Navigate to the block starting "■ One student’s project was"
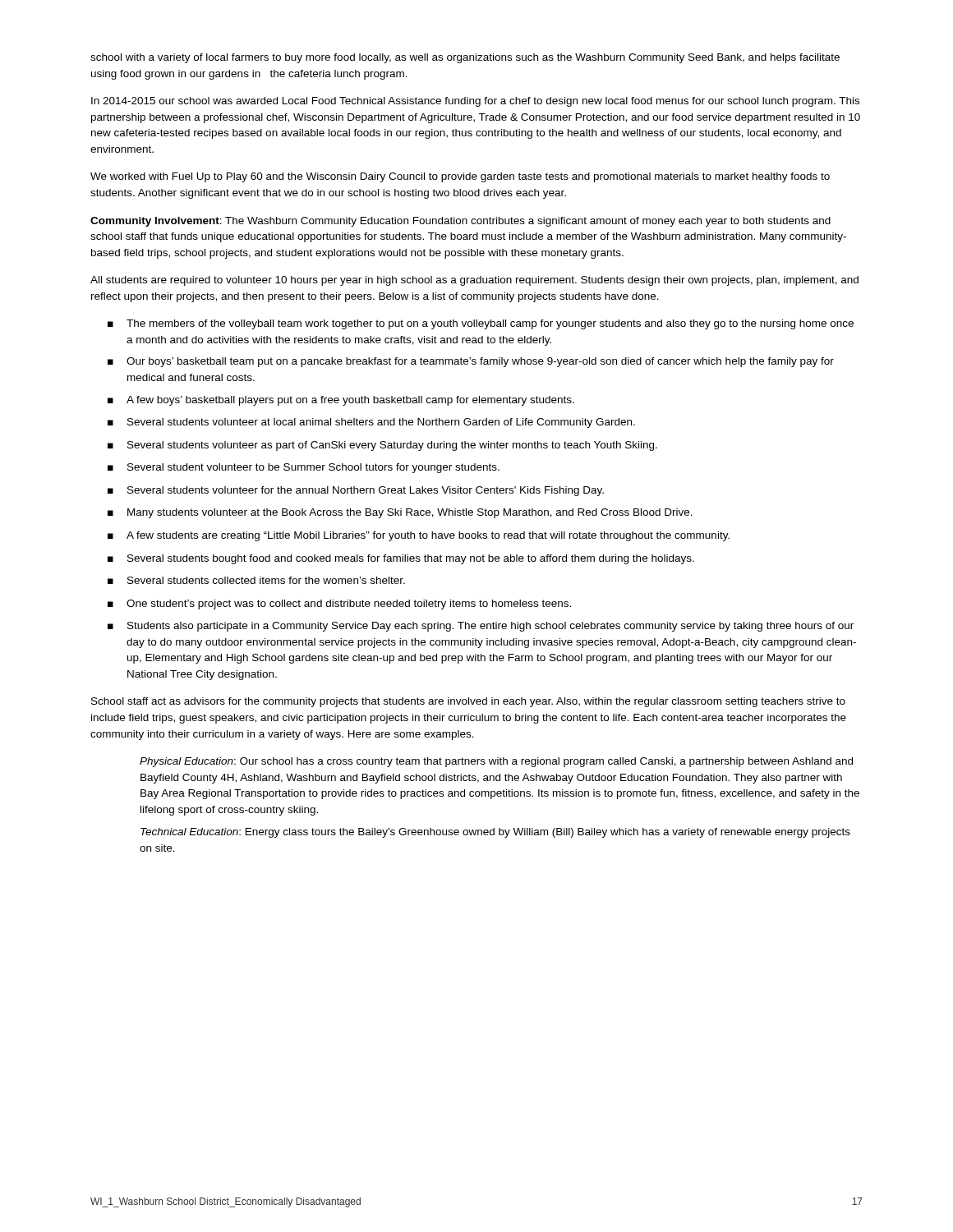The image size is (953, 1232). (485, 604)
